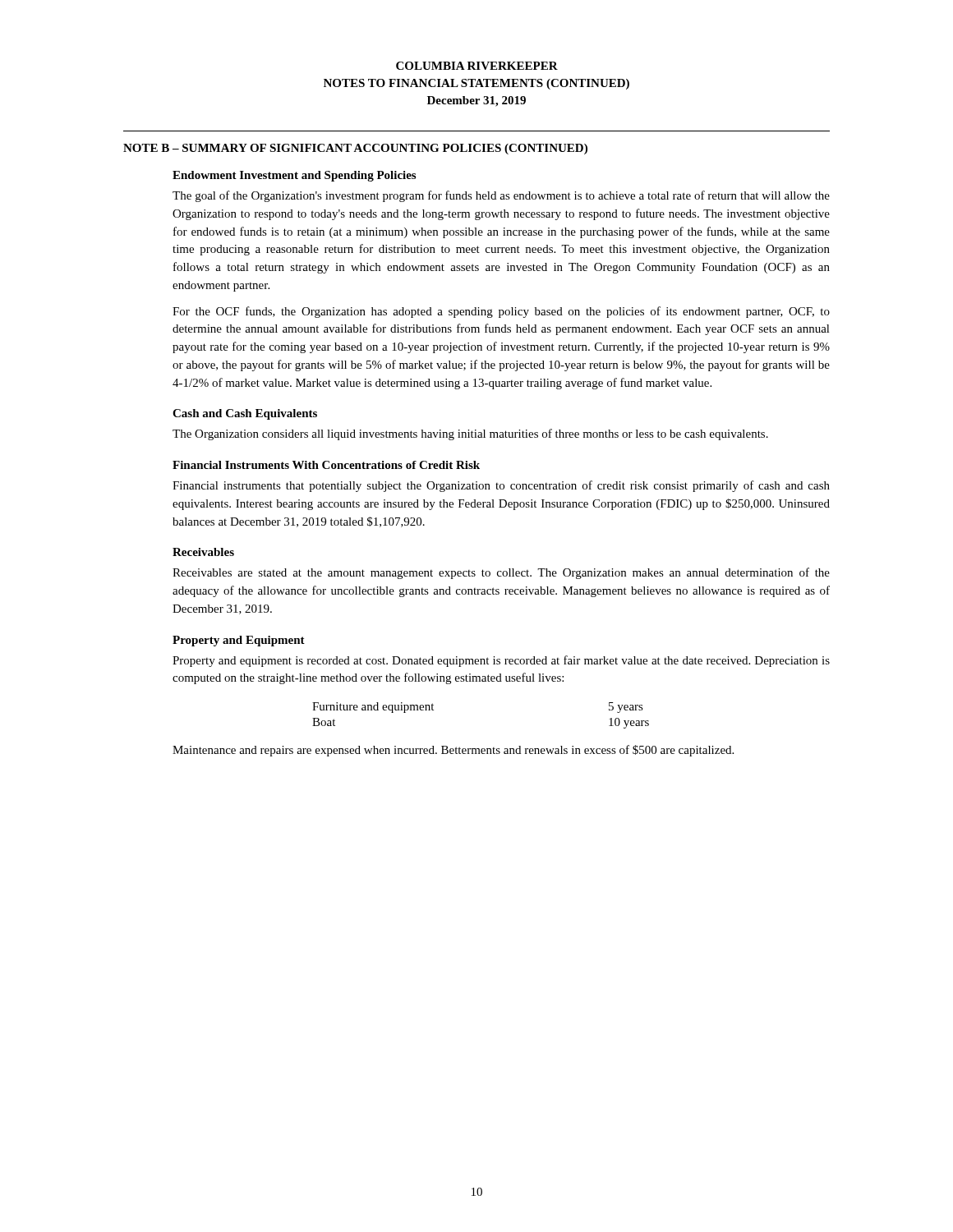Viewport: 953px width, 1232px height.
Task: Click on the text block containing "For the OCF funds, the"
Action: pos(501,347)
